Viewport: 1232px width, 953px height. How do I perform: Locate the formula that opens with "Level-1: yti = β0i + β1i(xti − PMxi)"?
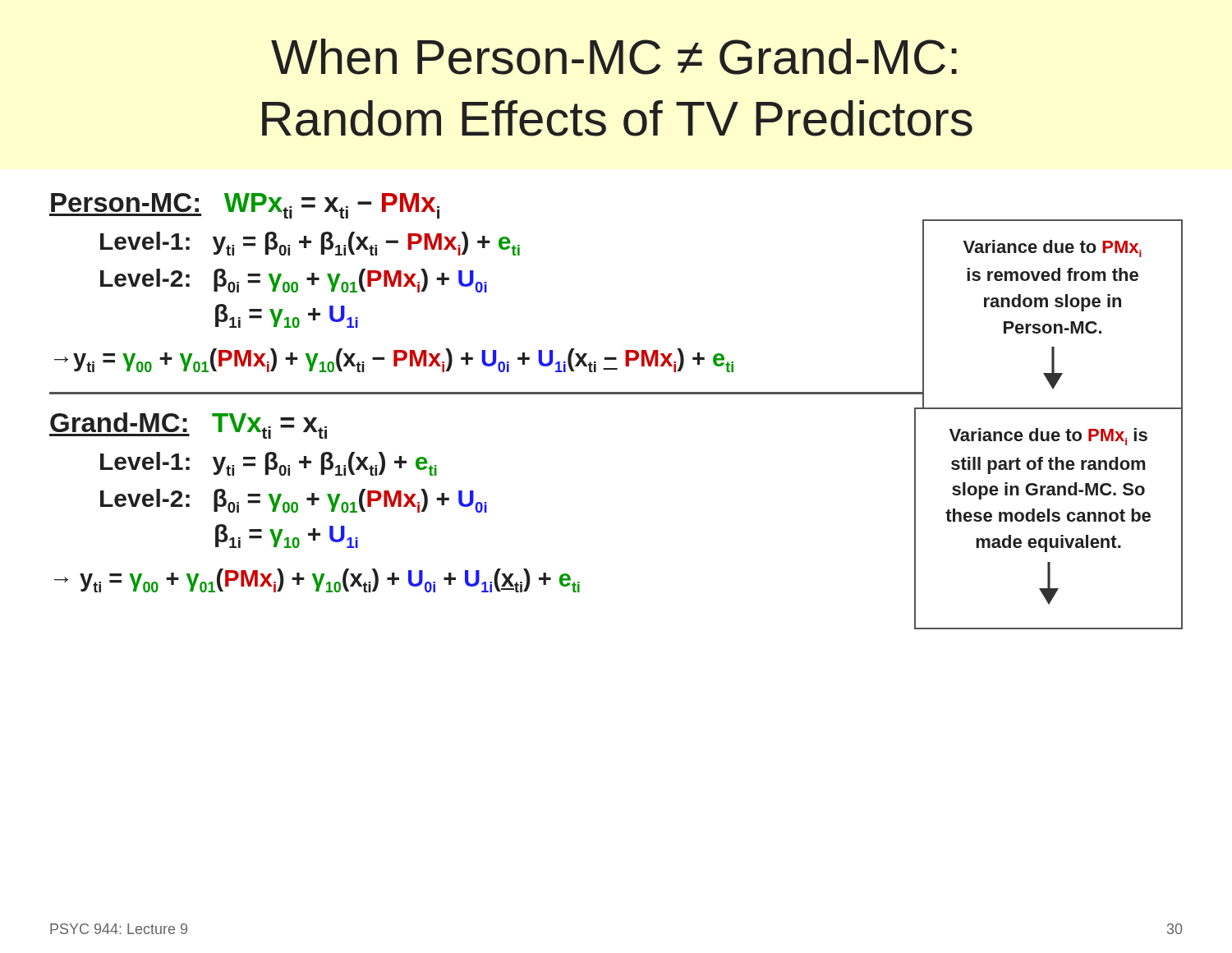(310, 243)
